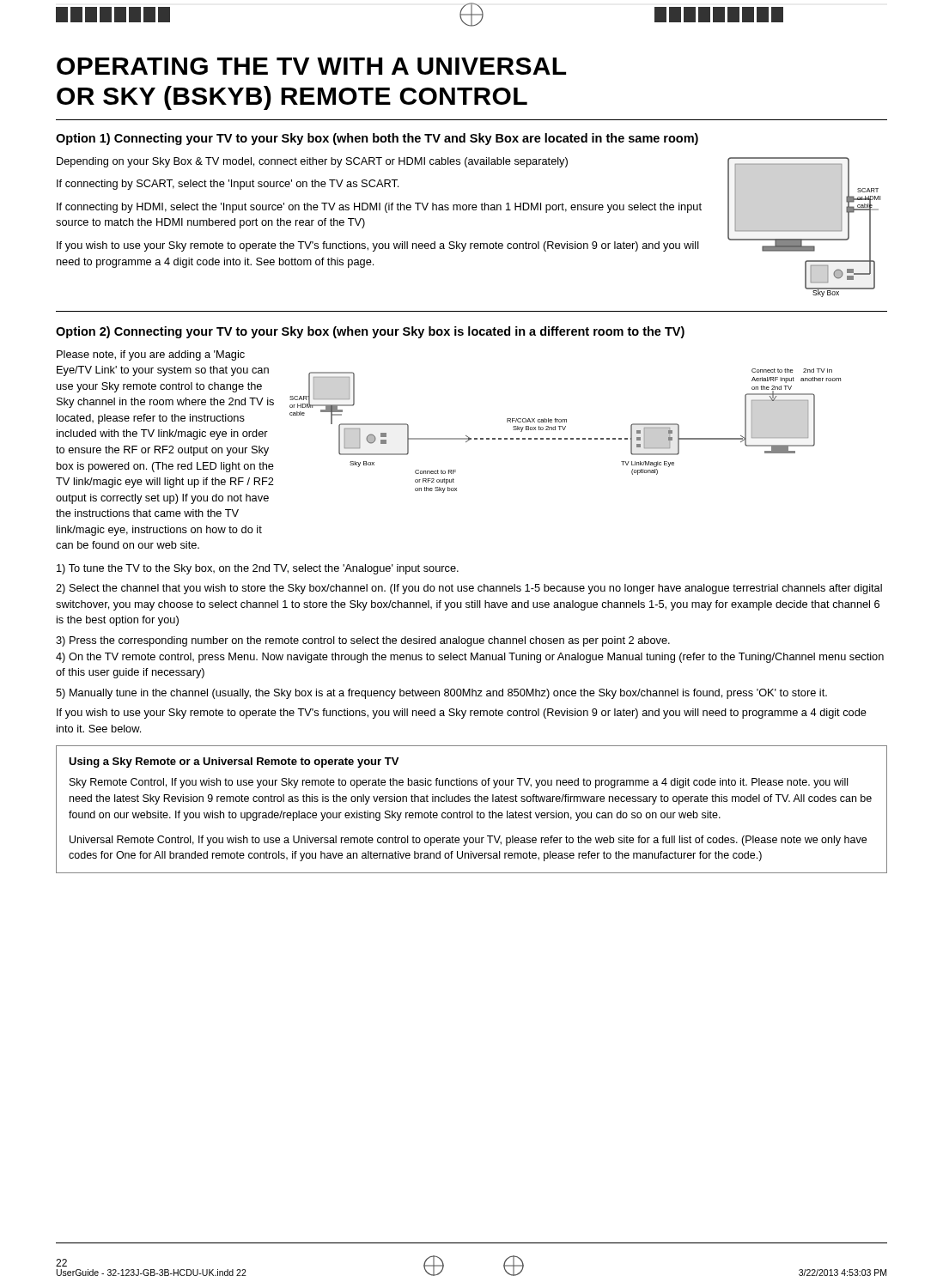Select the block starting "If connecting by HDMI, select the"
The height and width of the screenshot is (1288, 943).
[380, 215]
